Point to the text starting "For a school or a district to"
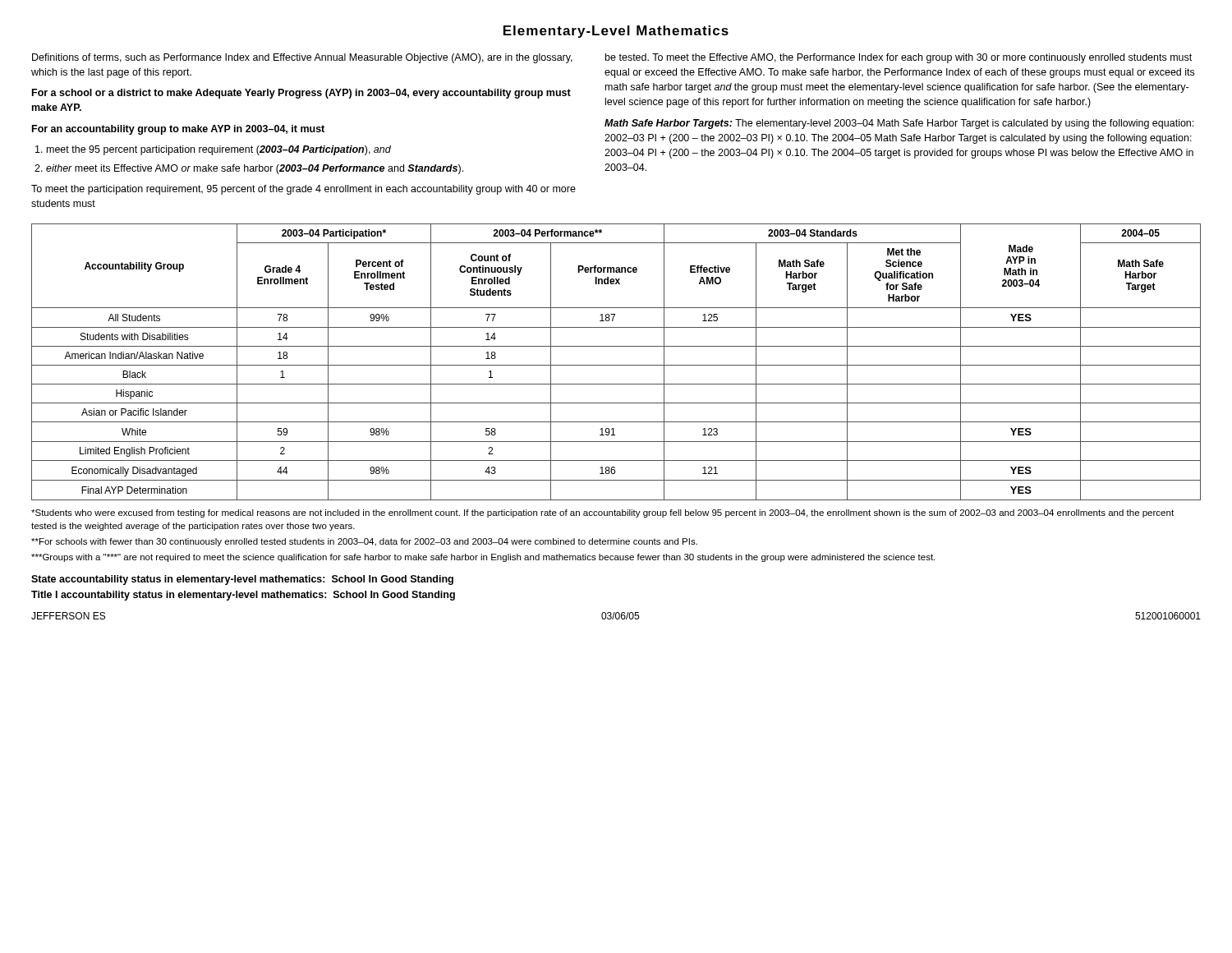Image resolution: width=1232 pixels, height=953 pixels. coord(301,100)
